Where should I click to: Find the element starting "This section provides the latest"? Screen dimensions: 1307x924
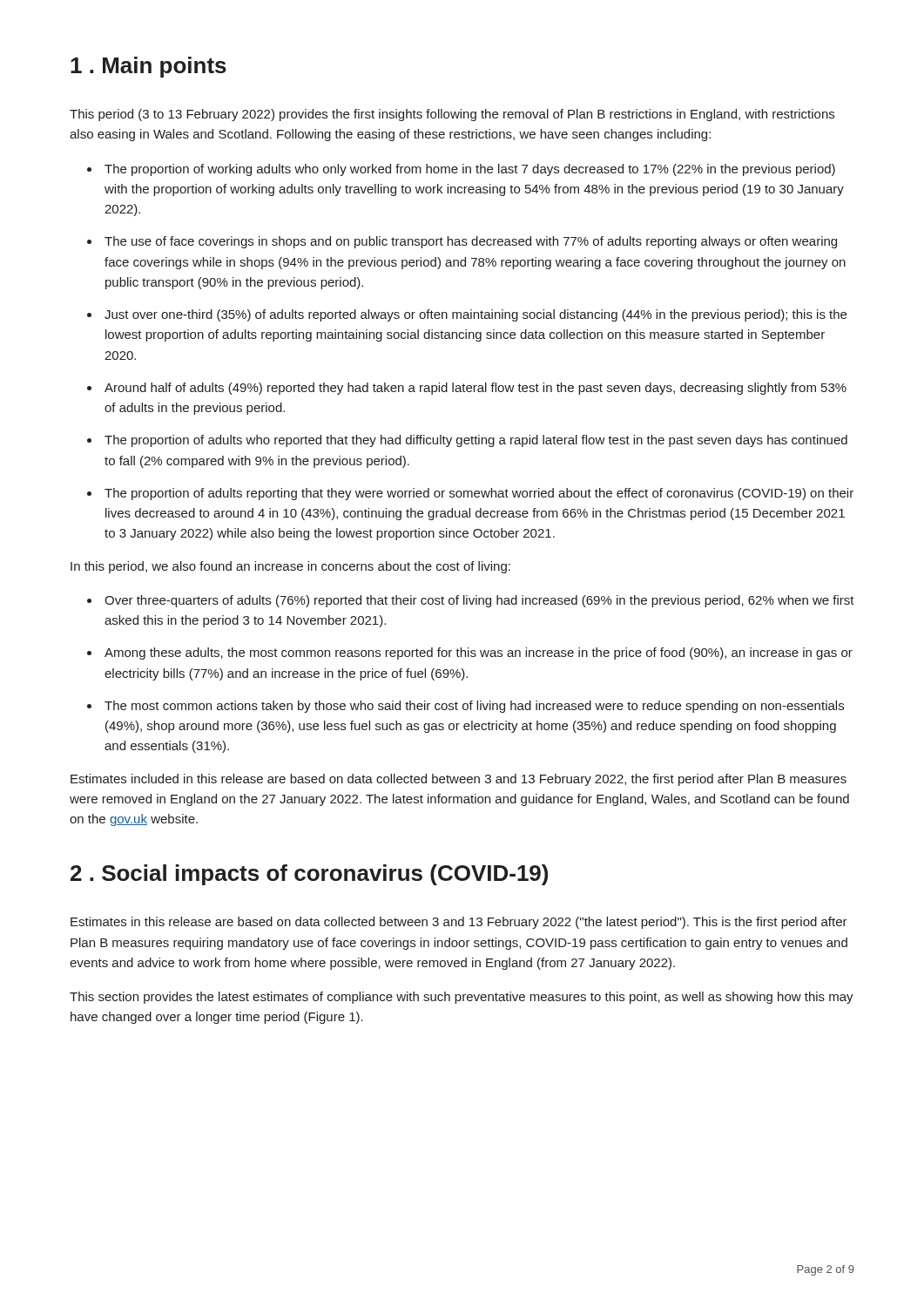[462, 1007]
